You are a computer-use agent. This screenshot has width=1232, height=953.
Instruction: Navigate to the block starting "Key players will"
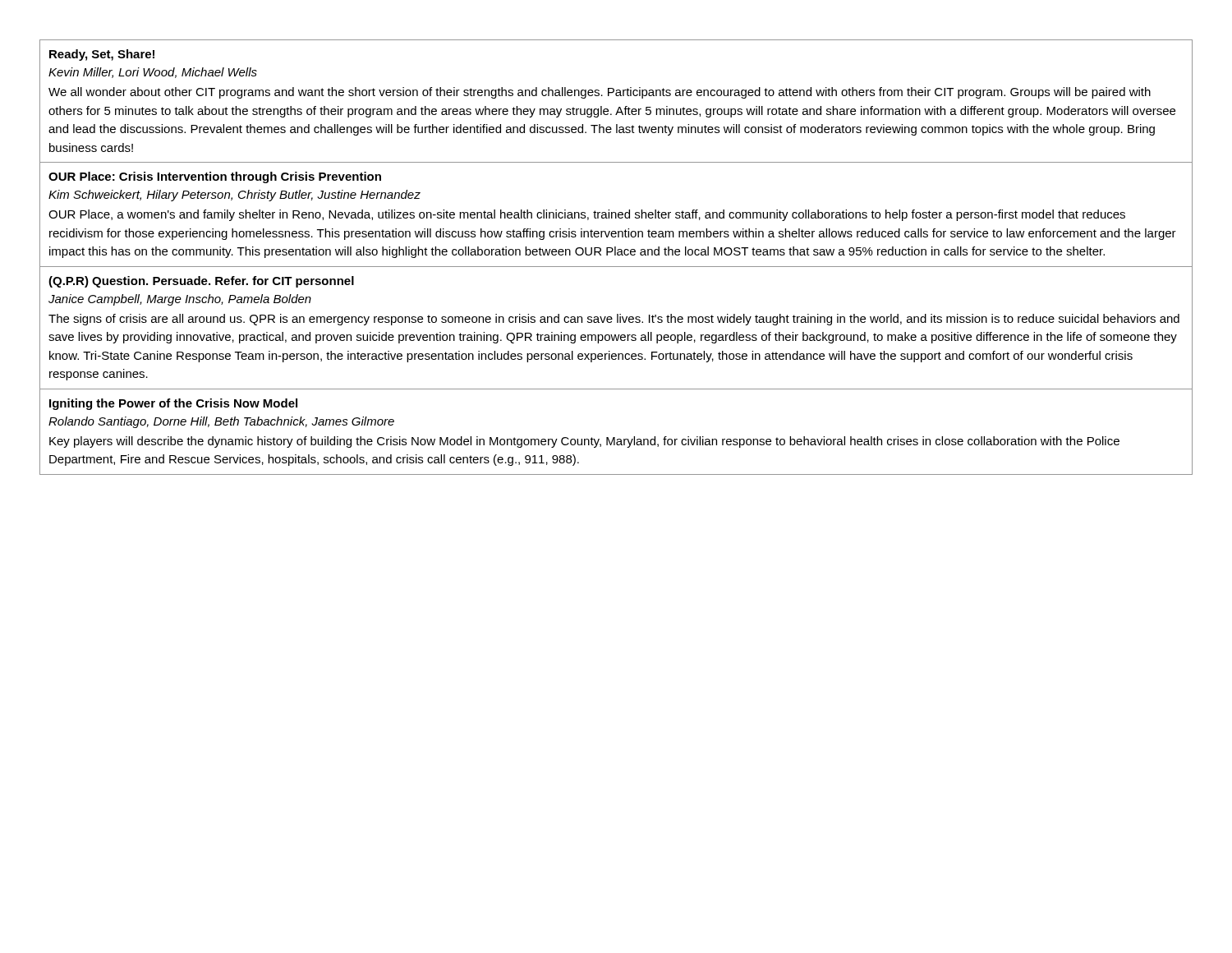[x=584, y=450]
